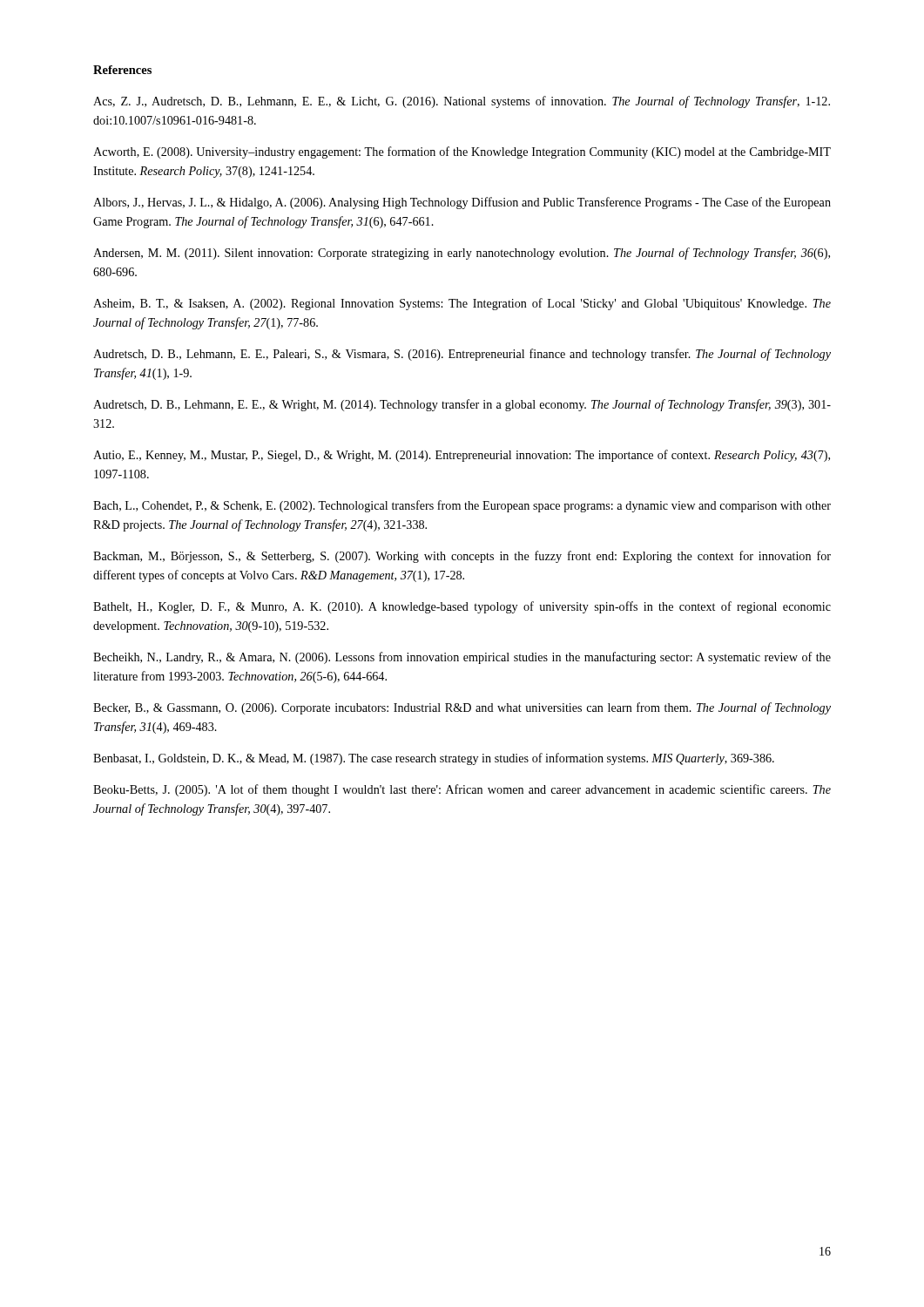Image resolution: width=924 pixels, height=1307 pixels.
Task: Click the passage that begins "Benbasat, I., Goldstein, D."
Action: 434,758
